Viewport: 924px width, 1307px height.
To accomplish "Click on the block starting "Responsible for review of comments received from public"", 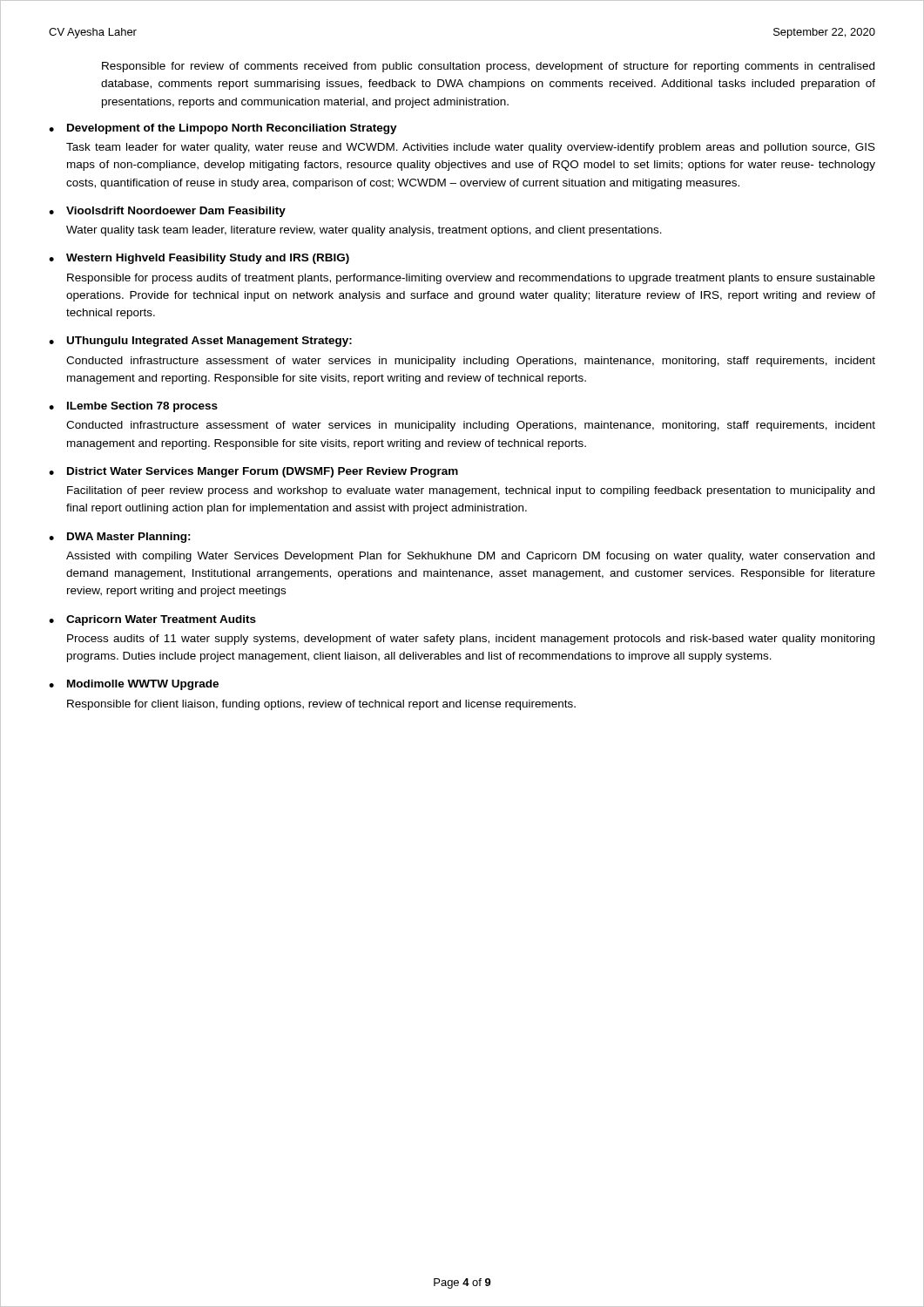I will [488, 83].
